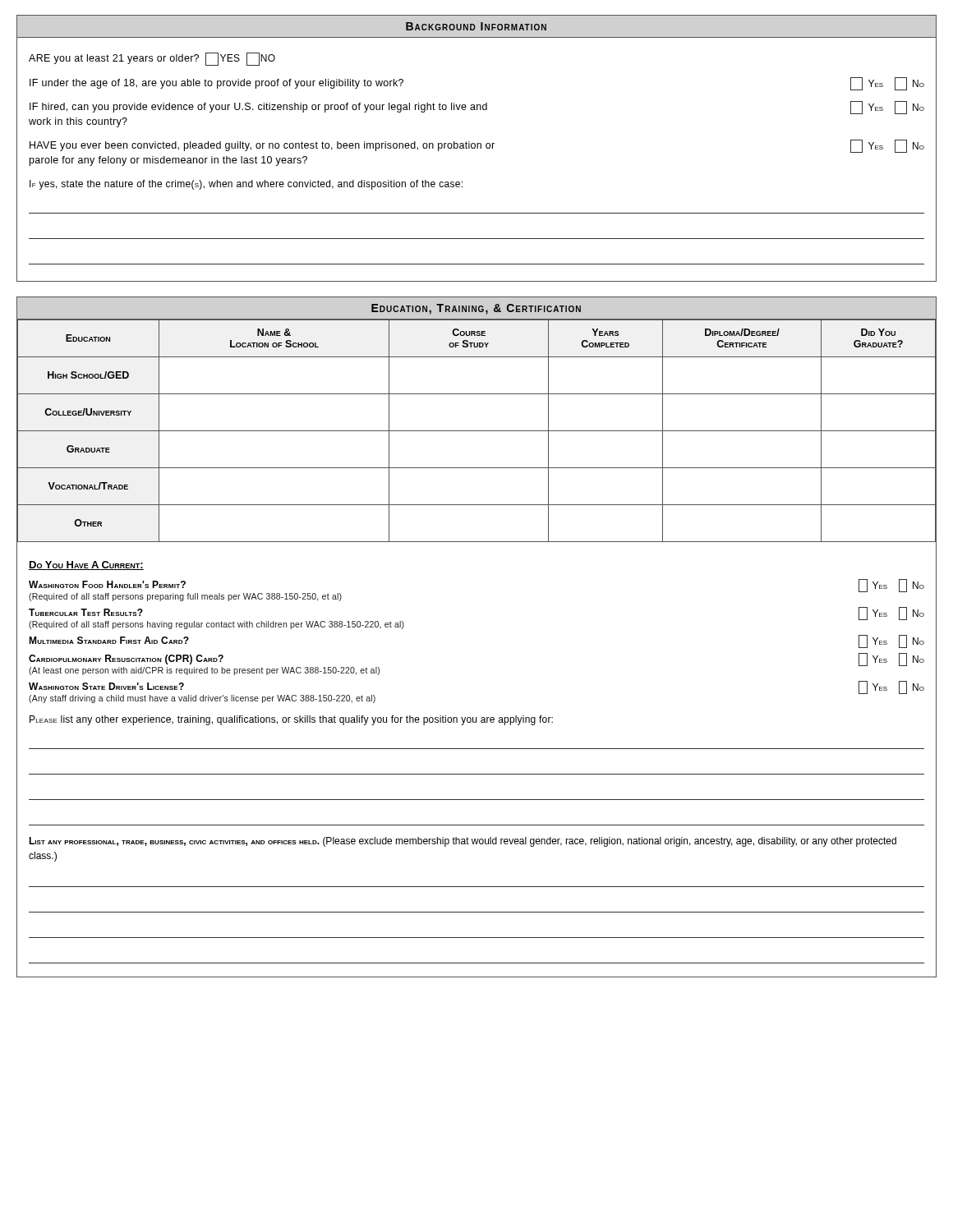Select the section header containing "Do You Have A Current:"
This screenshot has height=1232, width=953.
click(x=86, y=565)
